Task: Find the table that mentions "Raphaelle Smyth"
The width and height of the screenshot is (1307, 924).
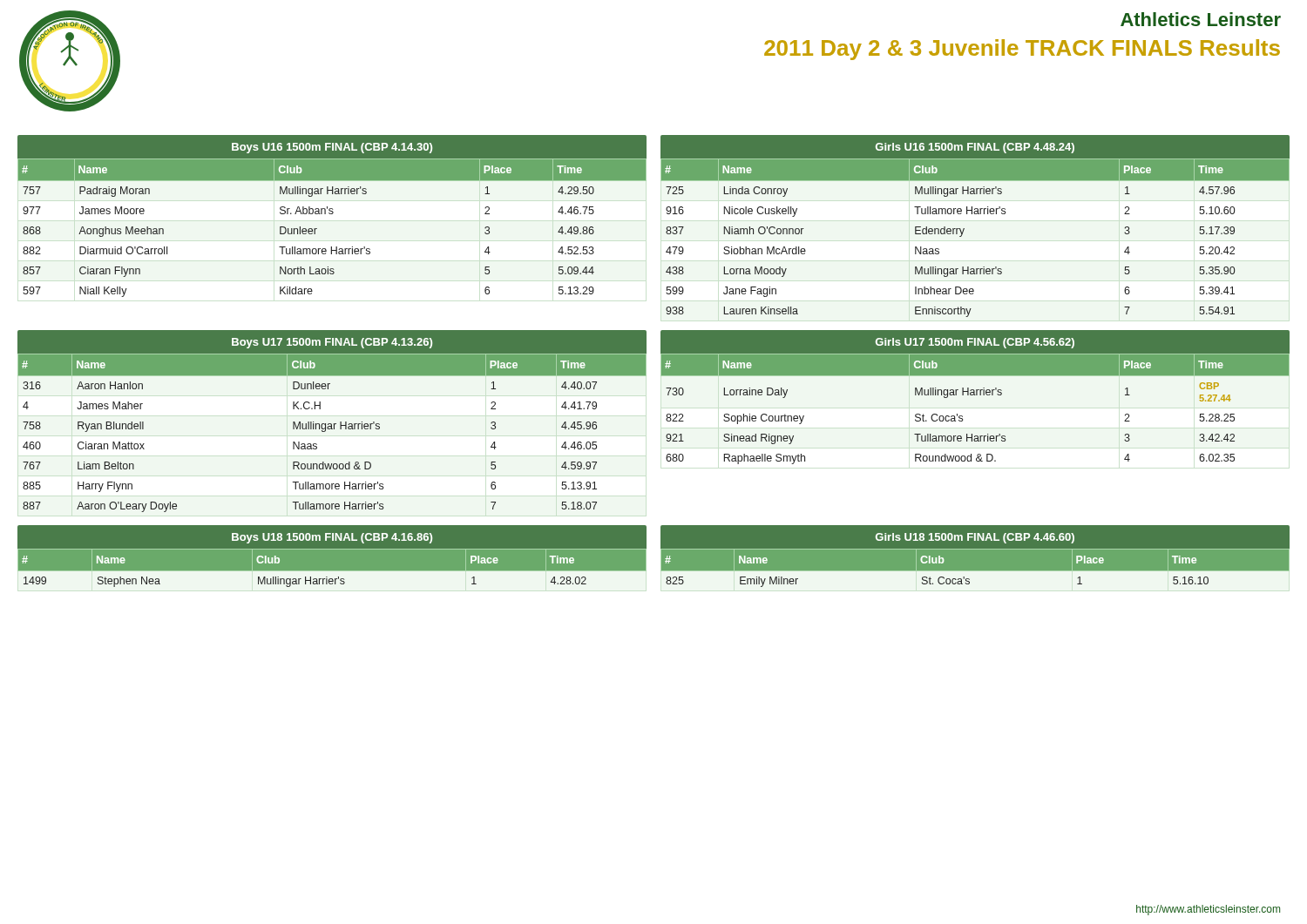Action: pyautogui.click(x=975, y=411)
